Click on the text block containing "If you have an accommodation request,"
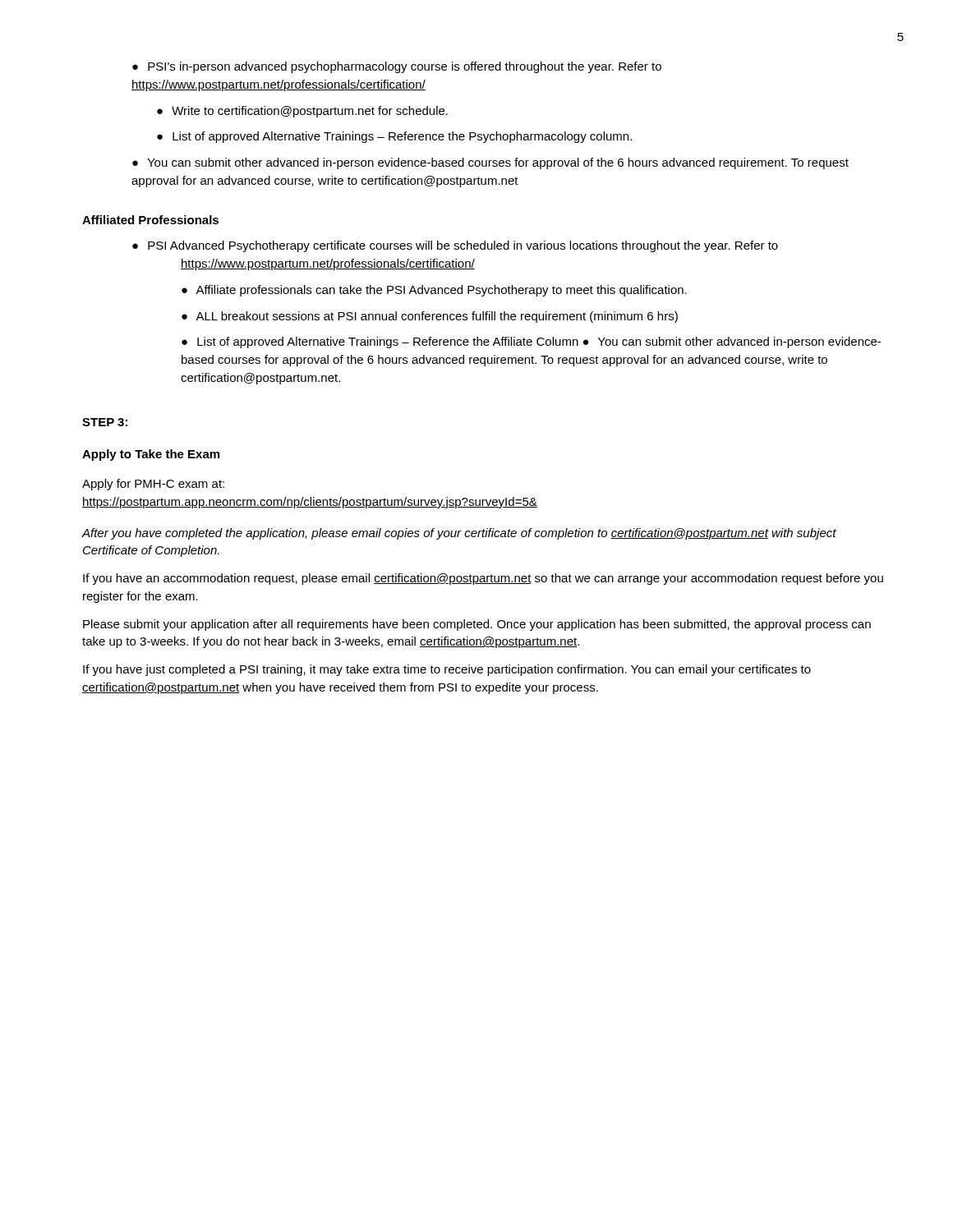Image resolution: width=953 pixels, height=1232 pixels. pyautogui.click(x=483, y=587)
